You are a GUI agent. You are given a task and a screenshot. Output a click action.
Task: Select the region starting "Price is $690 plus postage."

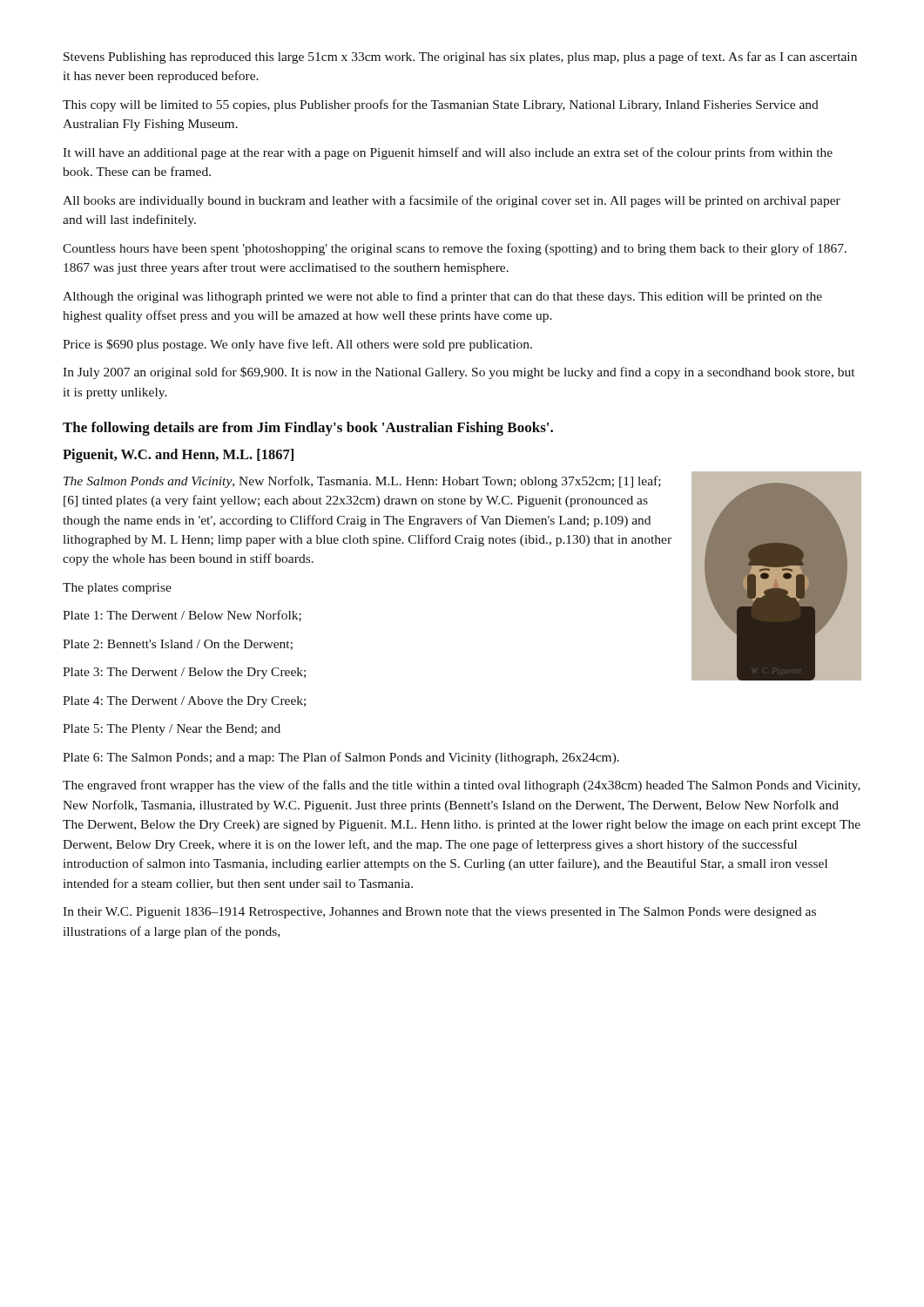[462, 344]
